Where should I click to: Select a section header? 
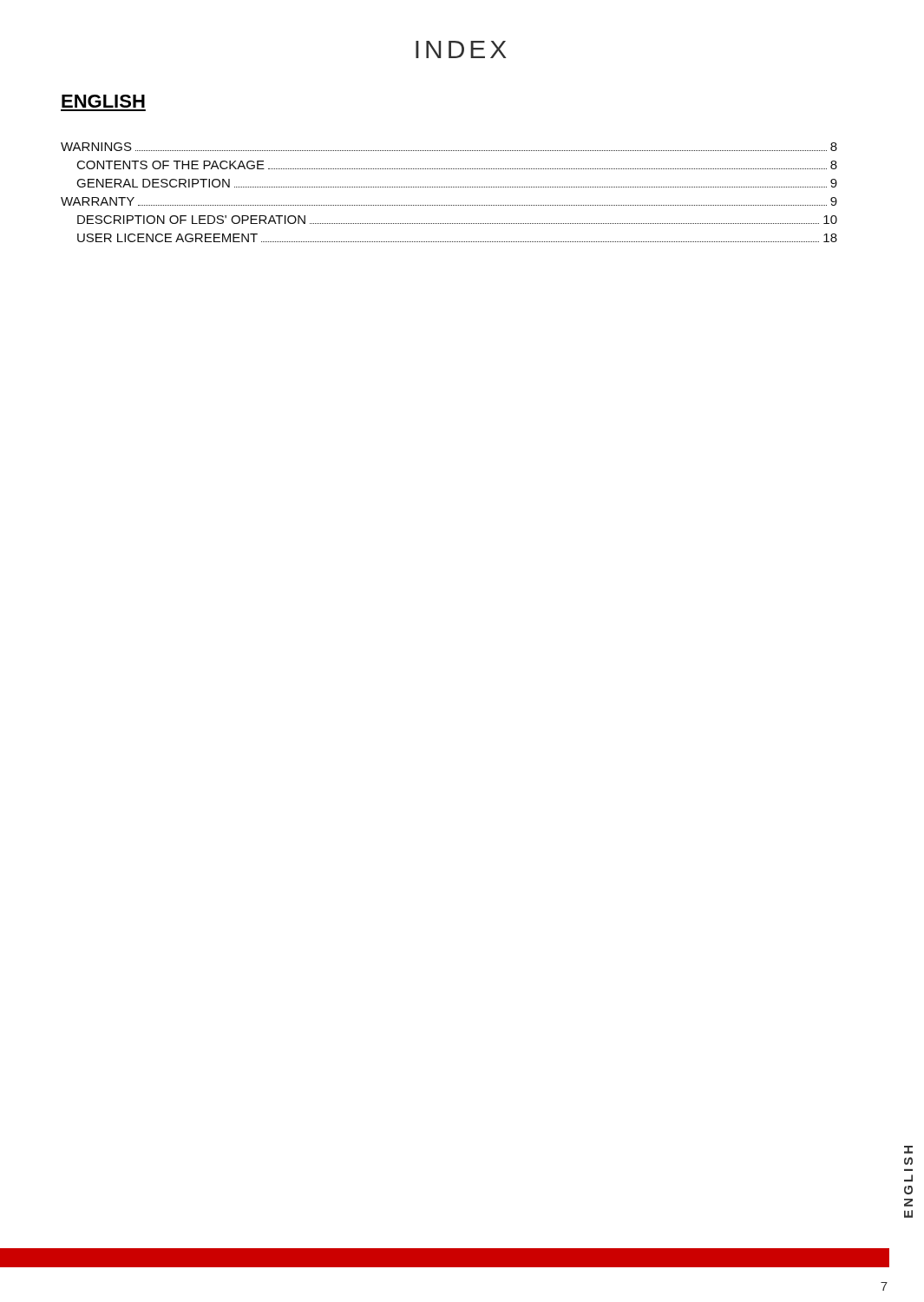click(103, 101)
